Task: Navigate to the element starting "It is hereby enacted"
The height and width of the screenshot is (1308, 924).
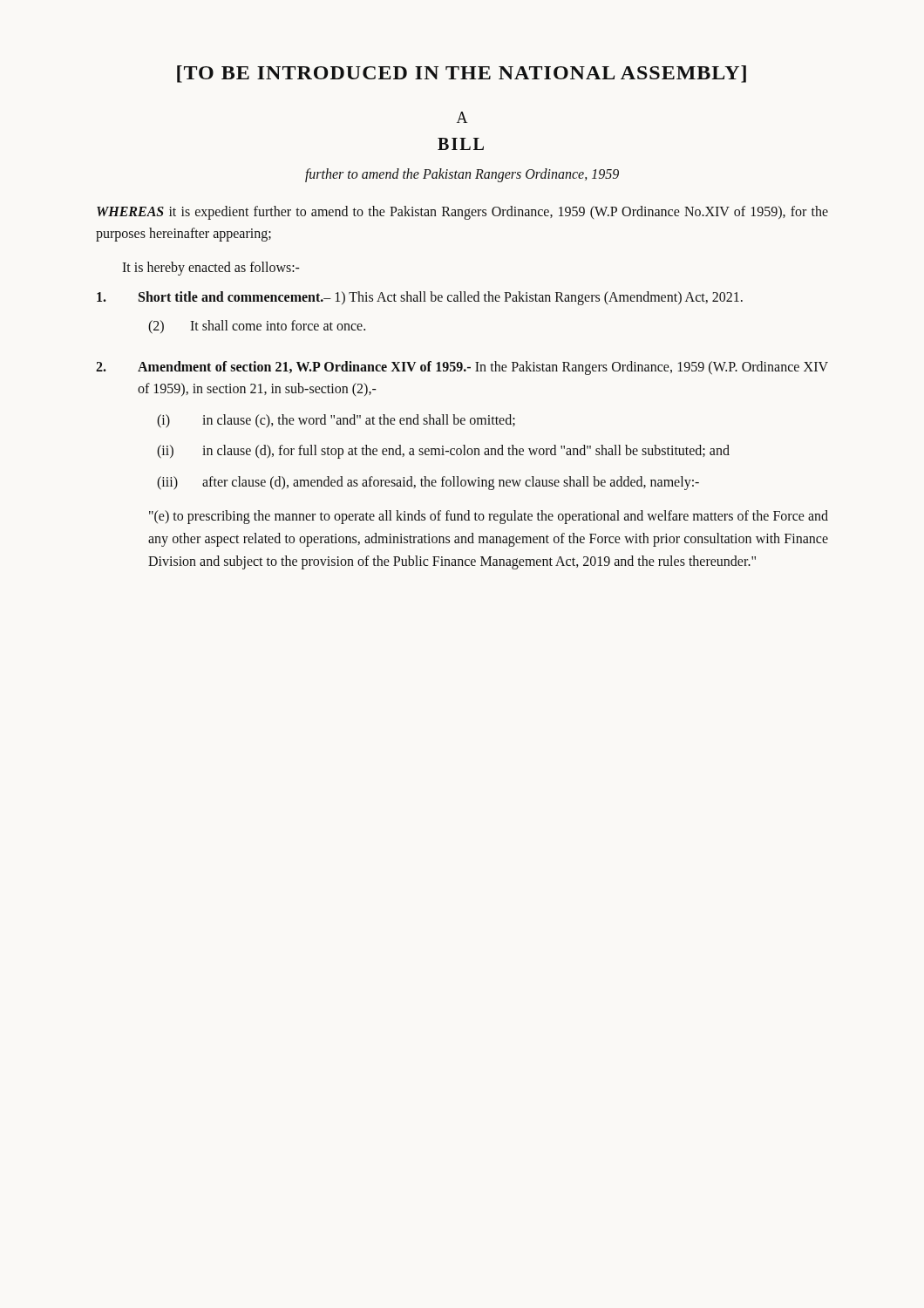Action: click(211, 267)
